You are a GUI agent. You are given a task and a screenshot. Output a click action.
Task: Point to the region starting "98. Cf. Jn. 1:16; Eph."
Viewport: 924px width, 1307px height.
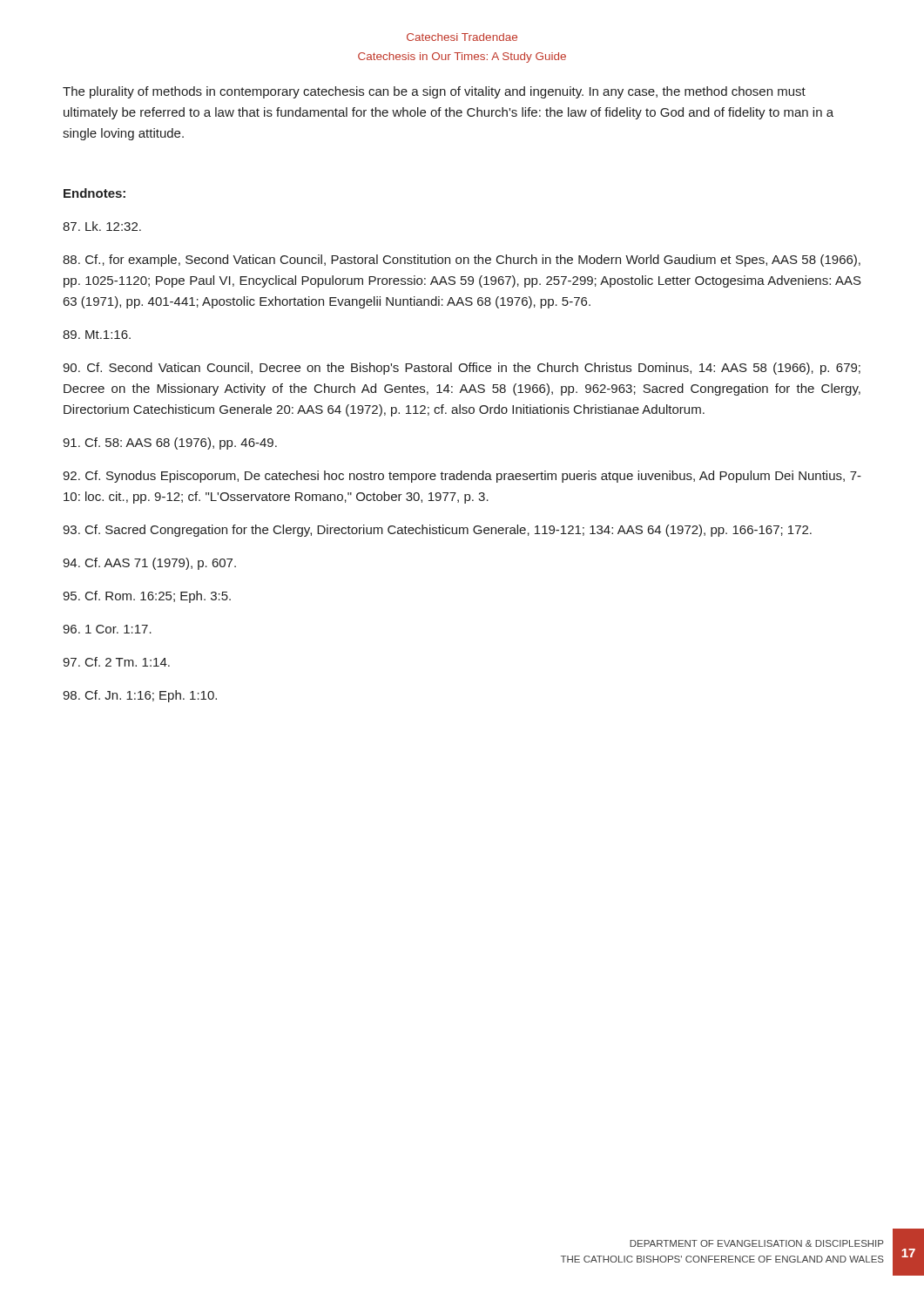(x=140, y=695)
